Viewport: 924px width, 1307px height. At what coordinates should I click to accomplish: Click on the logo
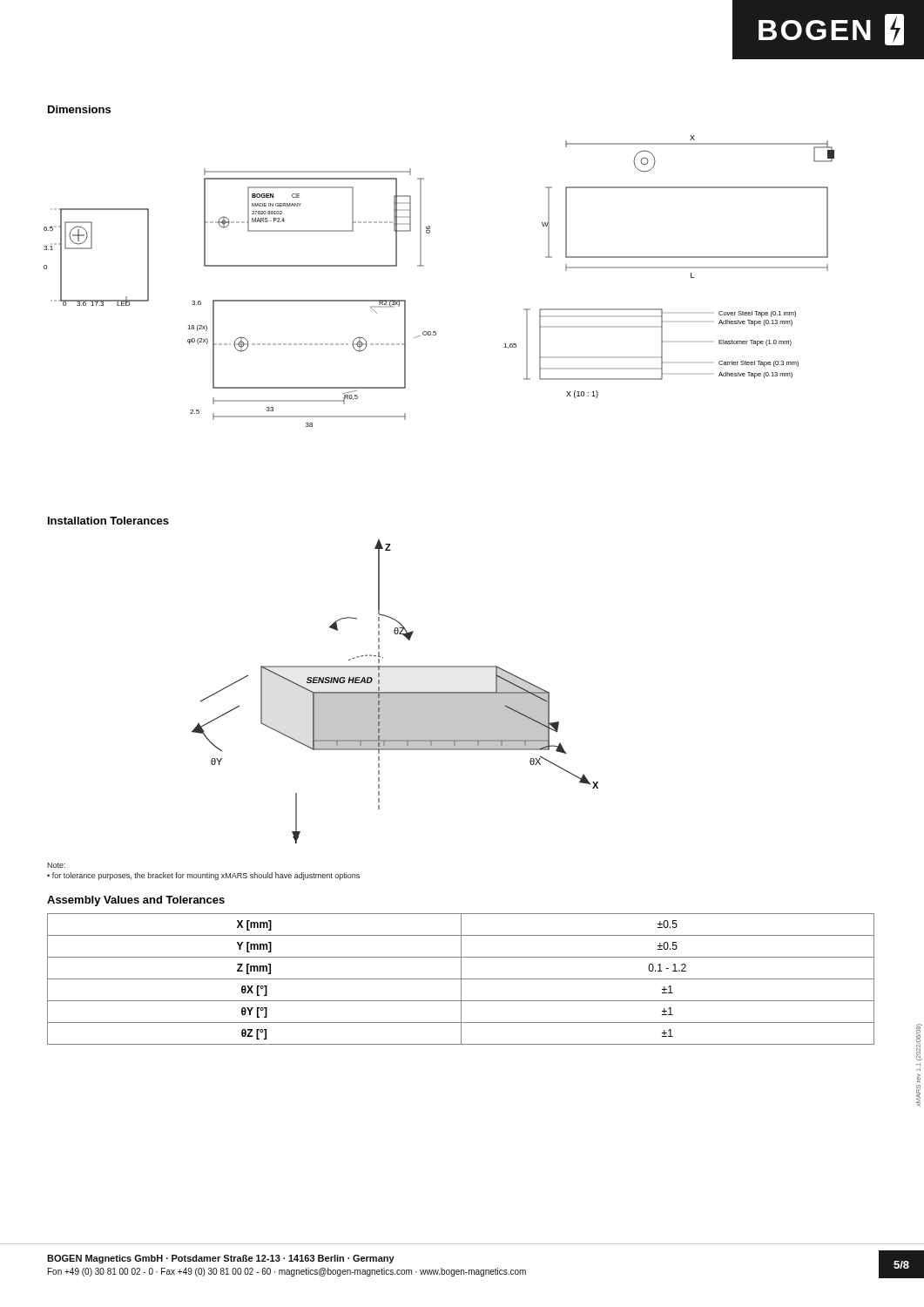pos(828,30)
